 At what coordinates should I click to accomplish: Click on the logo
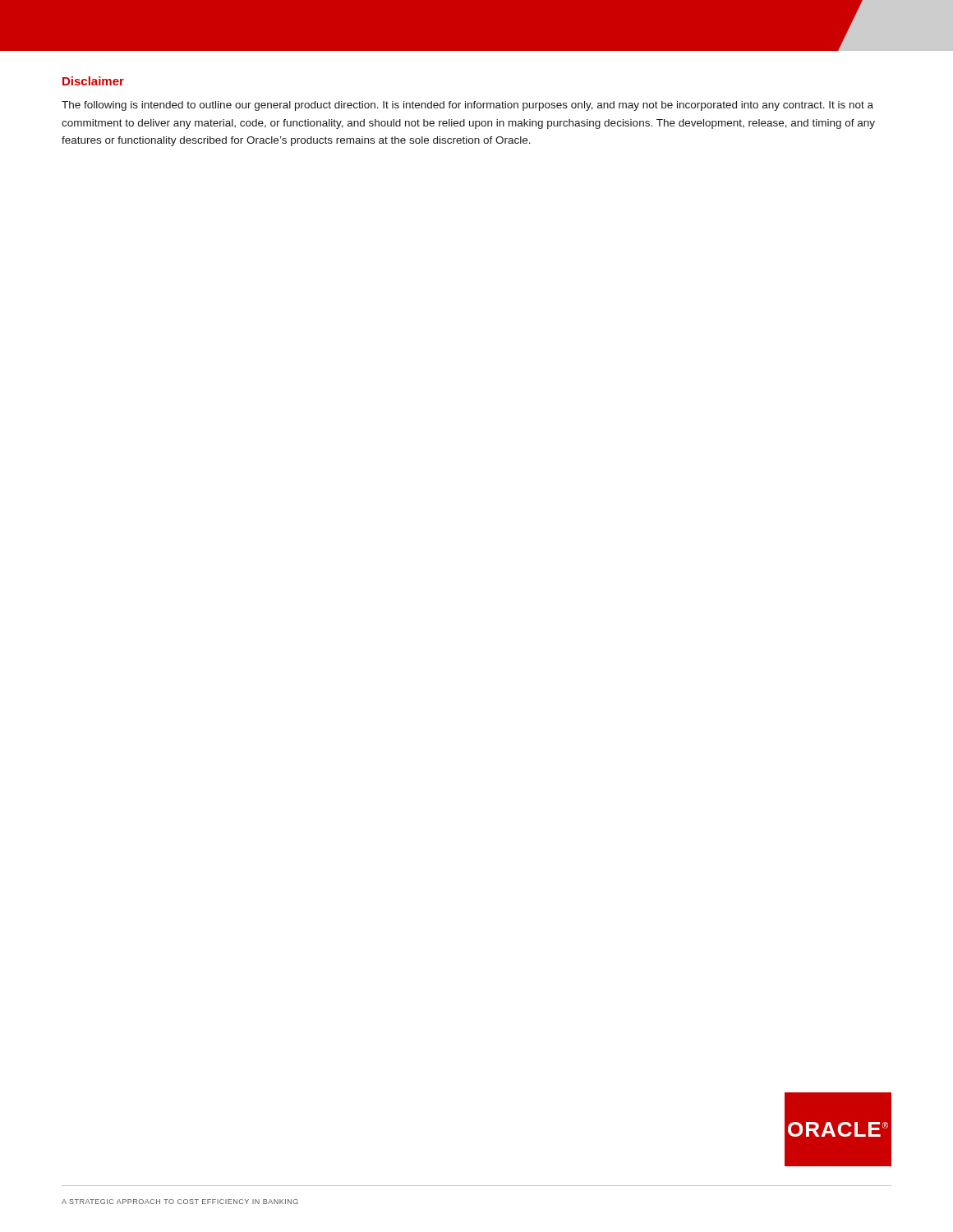838,1129
